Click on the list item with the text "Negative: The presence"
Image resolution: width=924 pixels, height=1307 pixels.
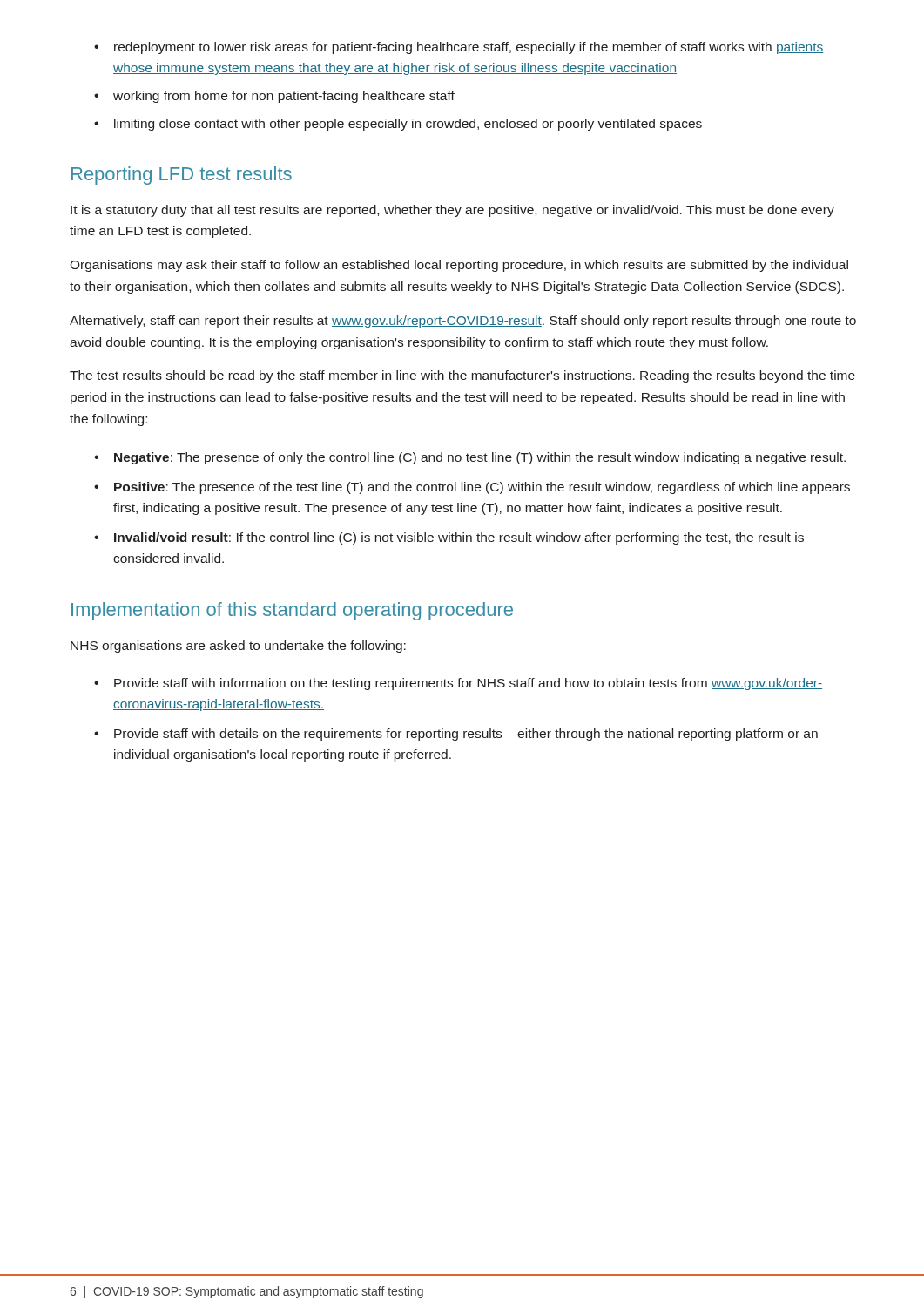click(478, 457)
